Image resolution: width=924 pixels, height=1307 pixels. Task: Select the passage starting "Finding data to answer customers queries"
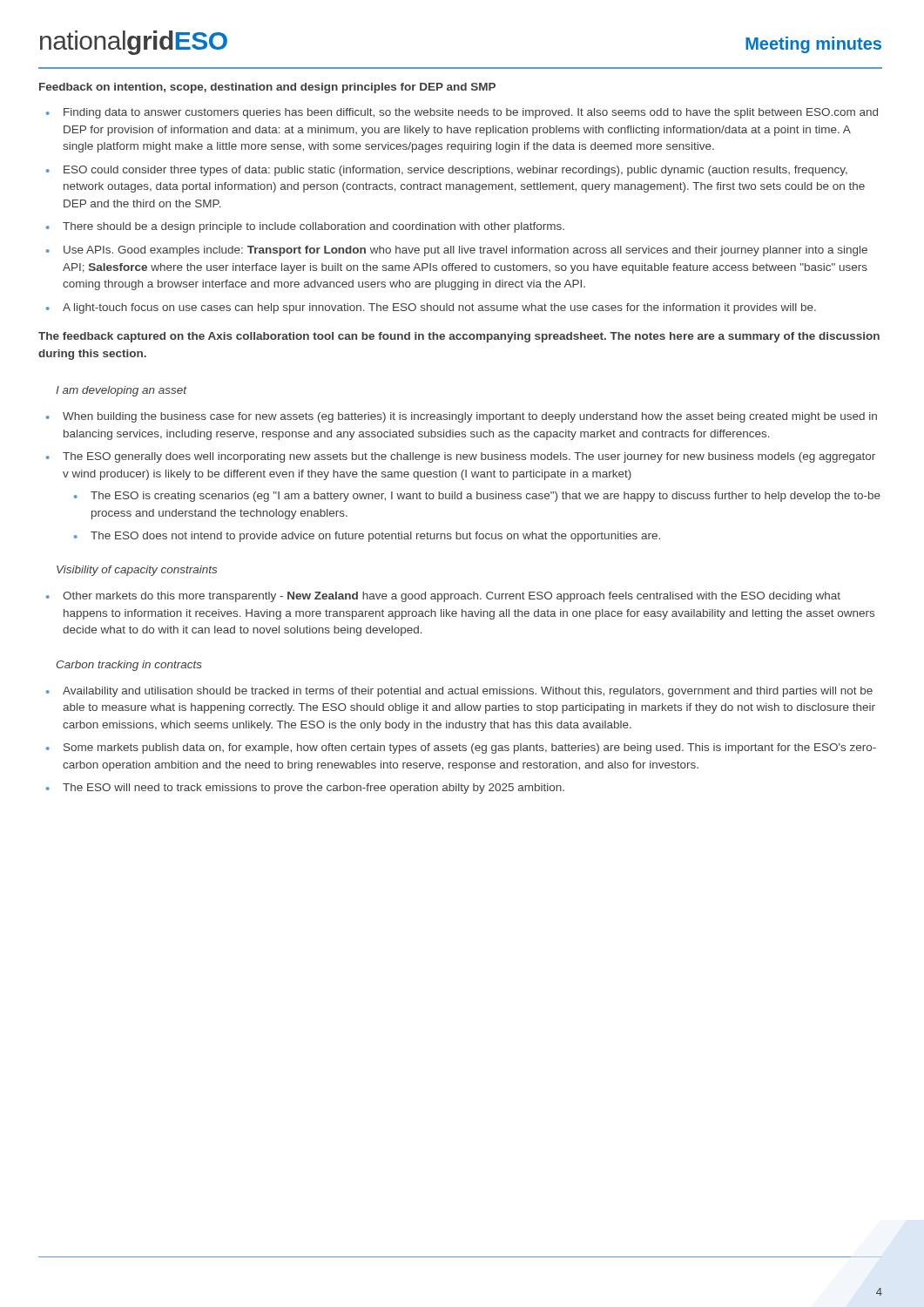pos(471,129)
